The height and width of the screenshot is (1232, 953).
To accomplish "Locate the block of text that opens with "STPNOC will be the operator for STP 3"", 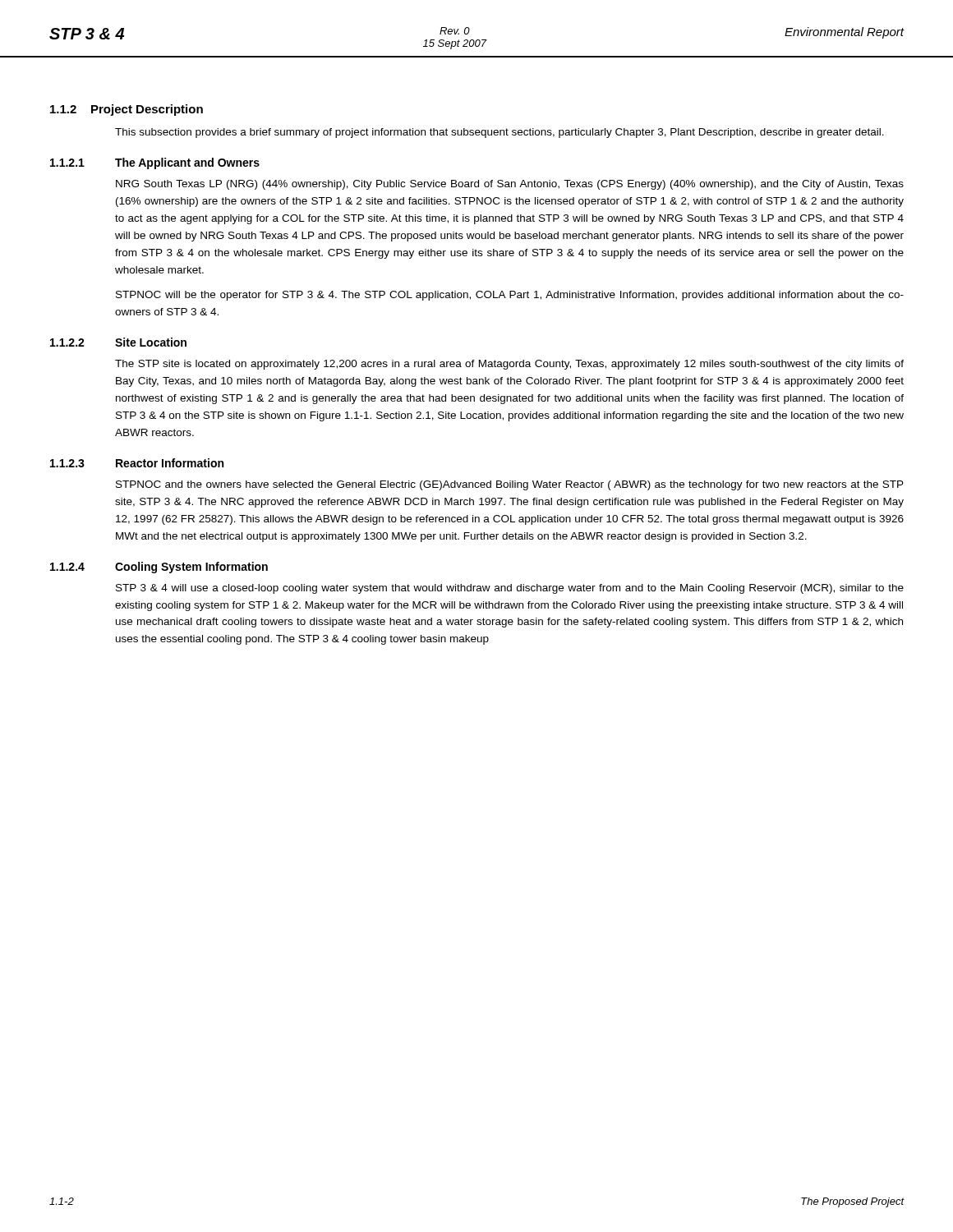I will point(509,303).
